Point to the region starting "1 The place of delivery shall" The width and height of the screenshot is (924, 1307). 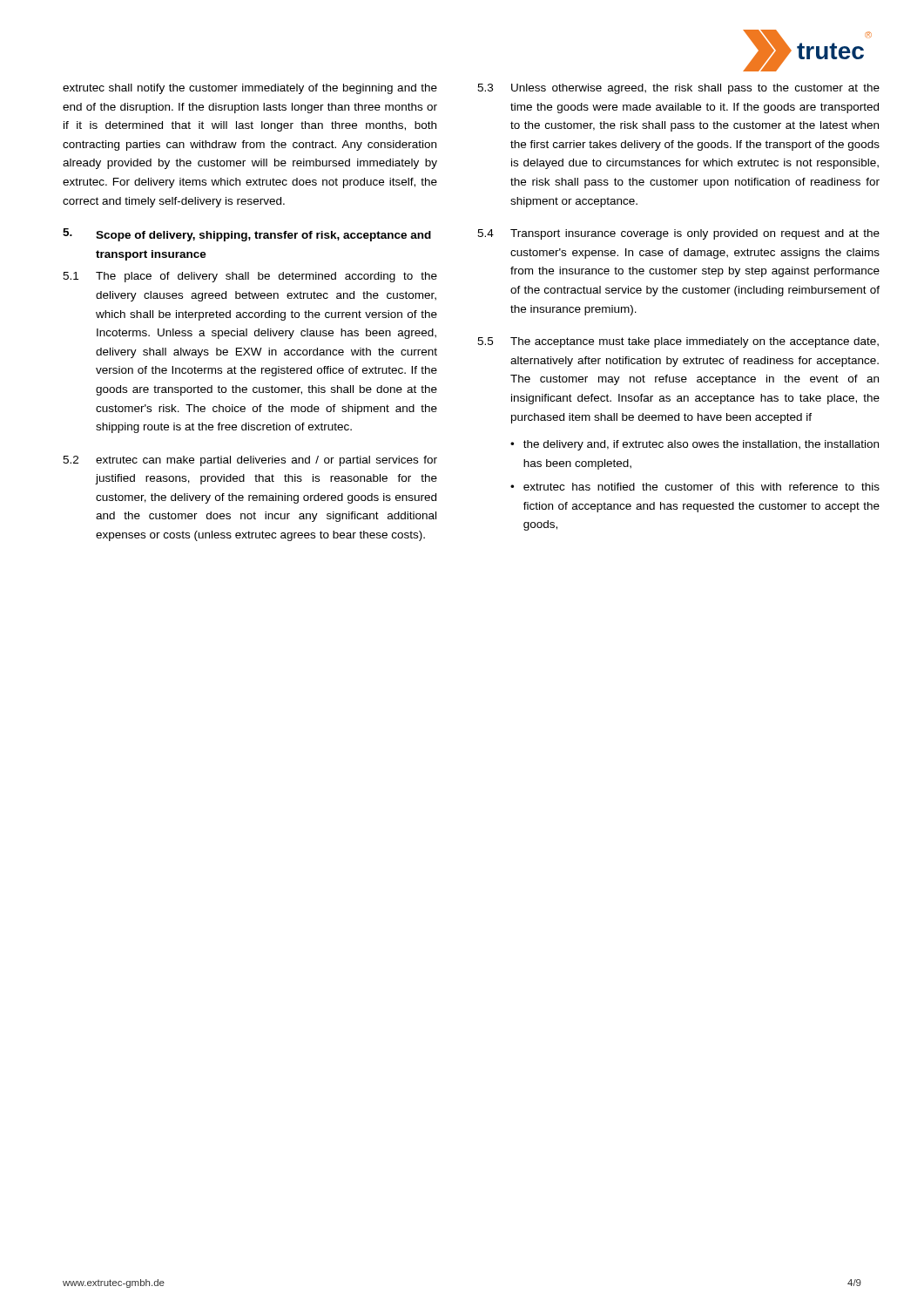point(250,352)
